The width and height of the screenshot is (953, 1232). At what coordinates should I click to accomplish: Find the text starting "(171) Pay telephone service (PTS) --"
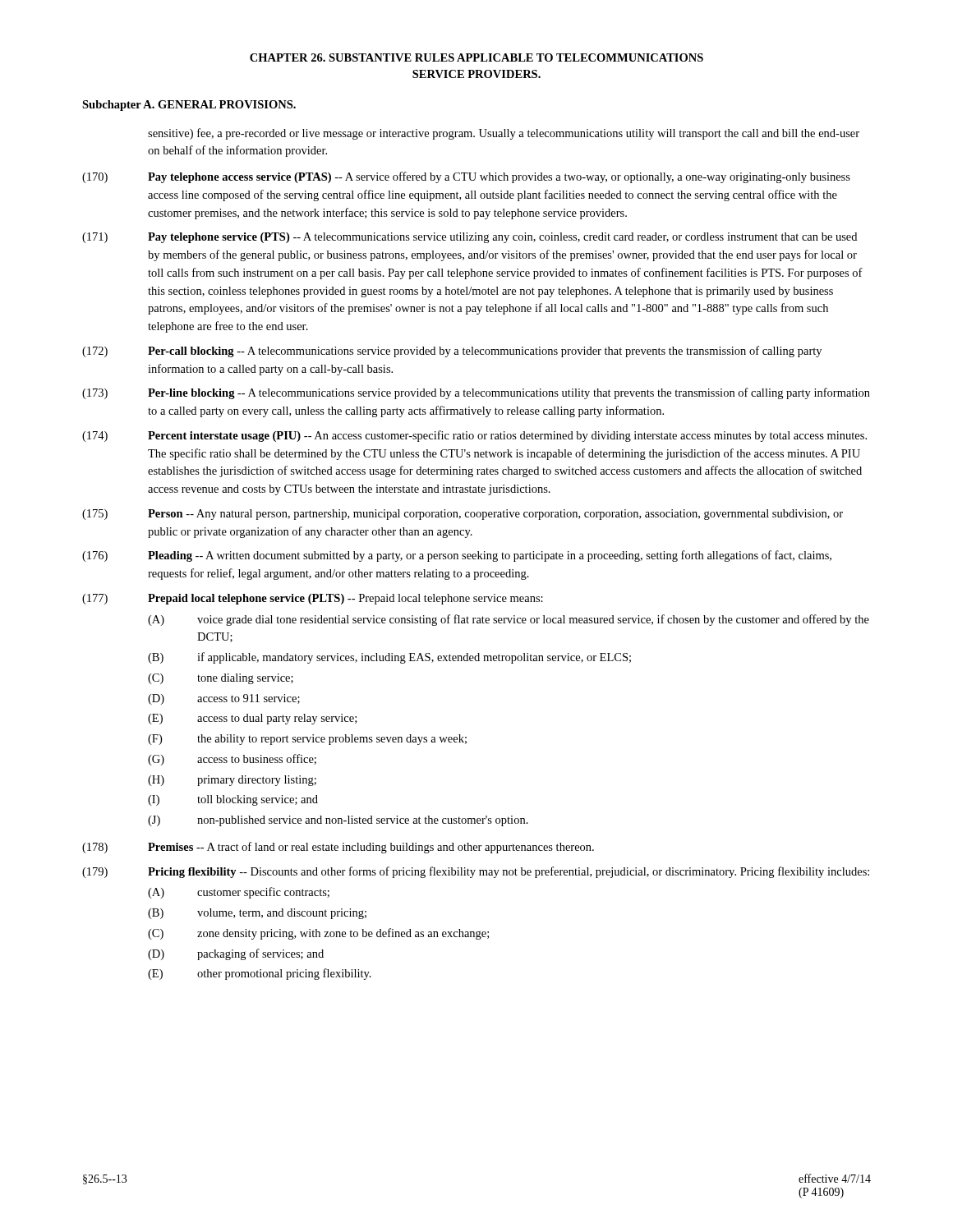coord(476,282)
